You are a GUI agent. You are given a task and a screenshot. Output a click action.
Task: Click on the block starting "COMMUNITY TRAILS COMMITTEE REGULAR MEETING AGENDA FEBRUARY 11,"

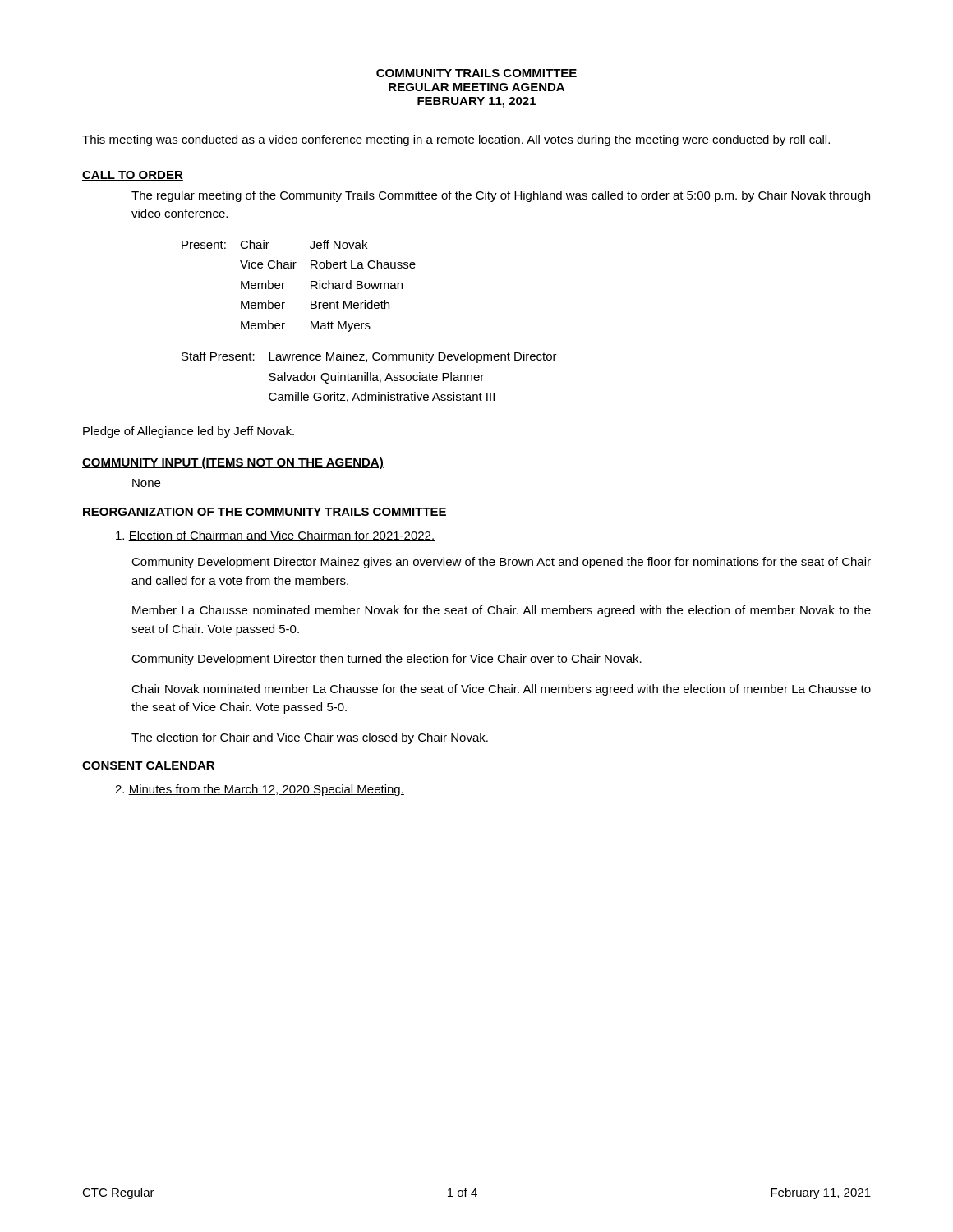(476, 87)
